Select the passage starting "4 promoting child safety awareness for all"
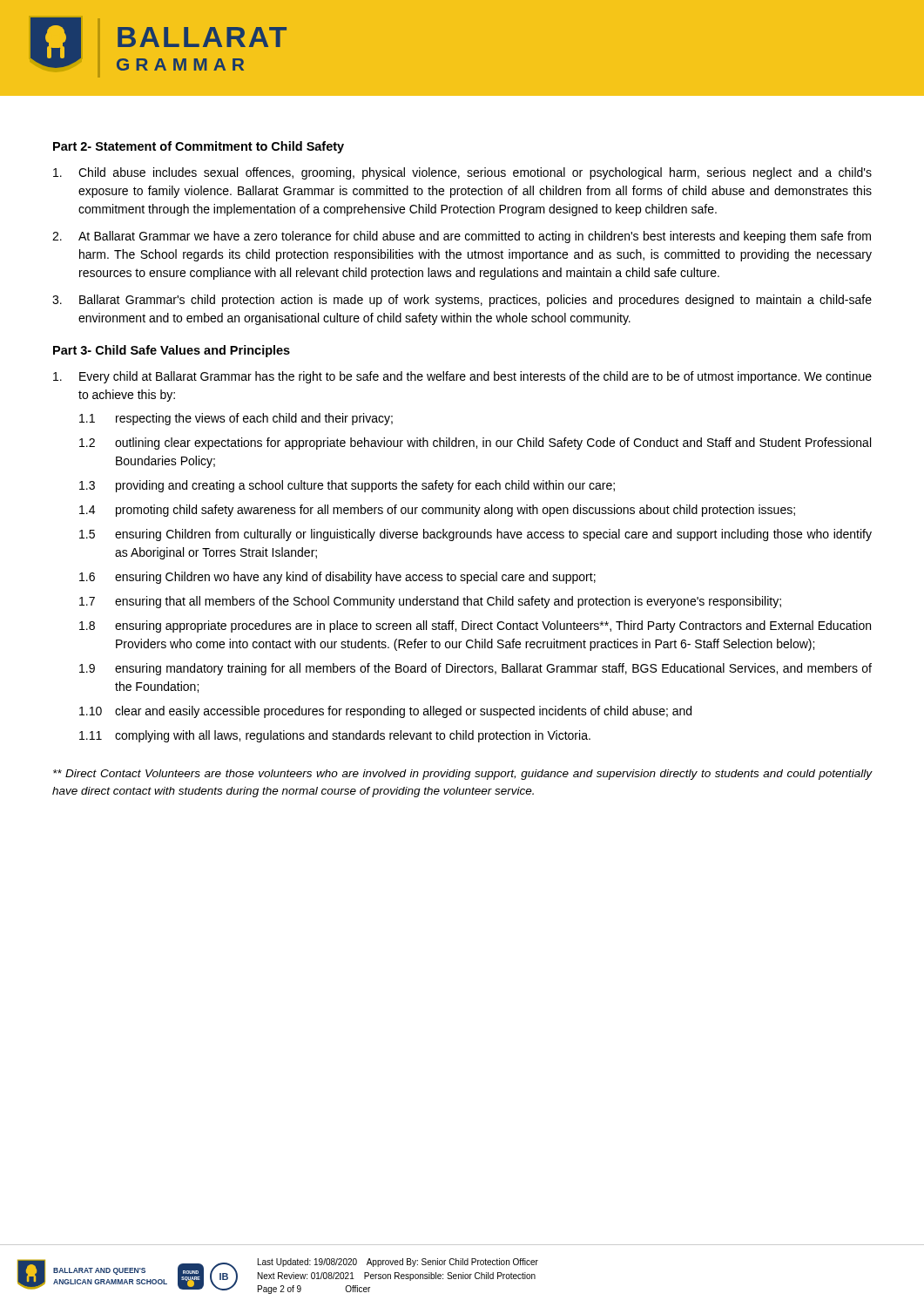Viewport: 924px width, 1307px height. click(x=475, y=510)
